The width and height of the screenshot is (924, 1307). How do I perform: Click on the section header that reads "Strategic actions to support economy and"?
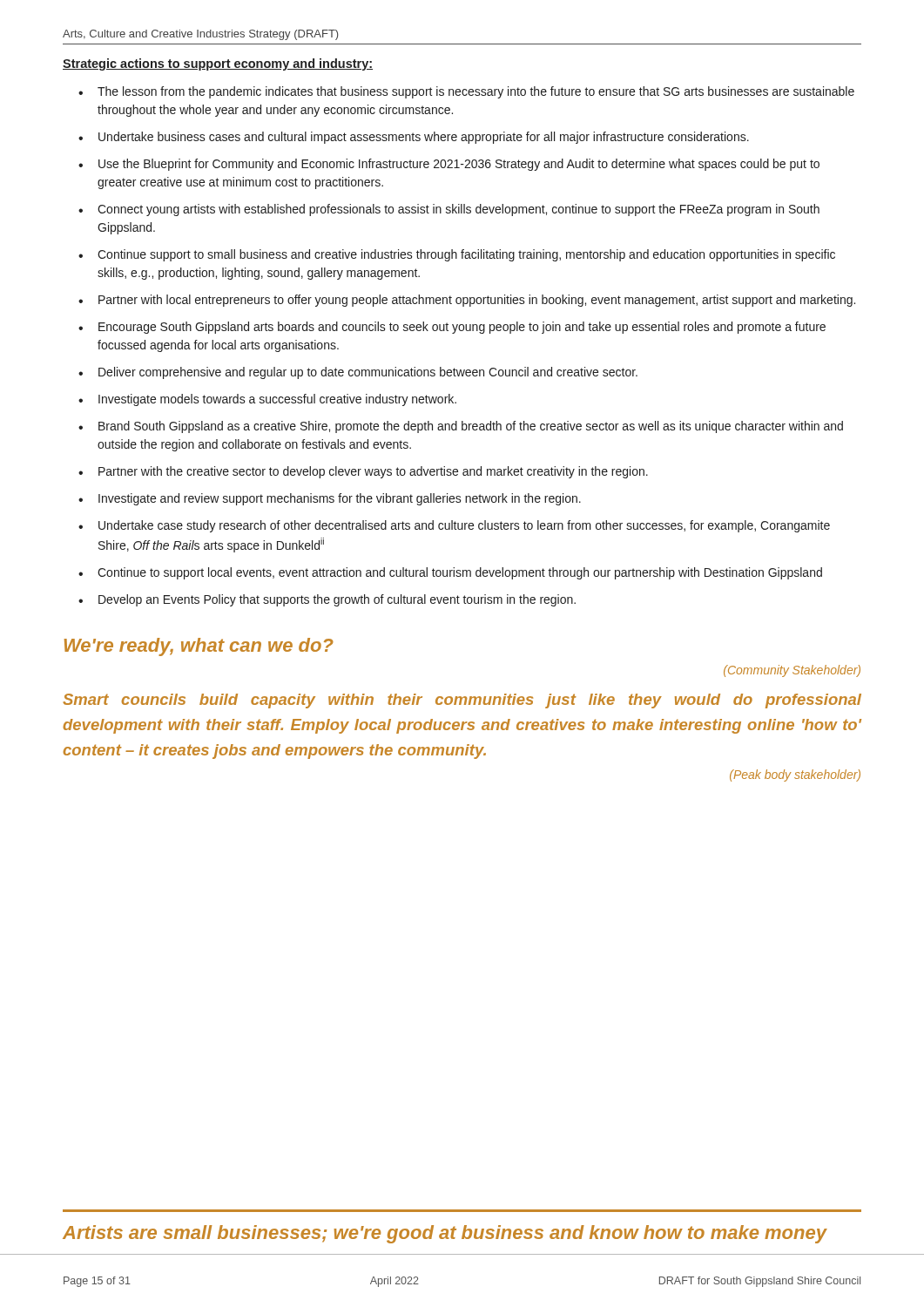point(218,64)
